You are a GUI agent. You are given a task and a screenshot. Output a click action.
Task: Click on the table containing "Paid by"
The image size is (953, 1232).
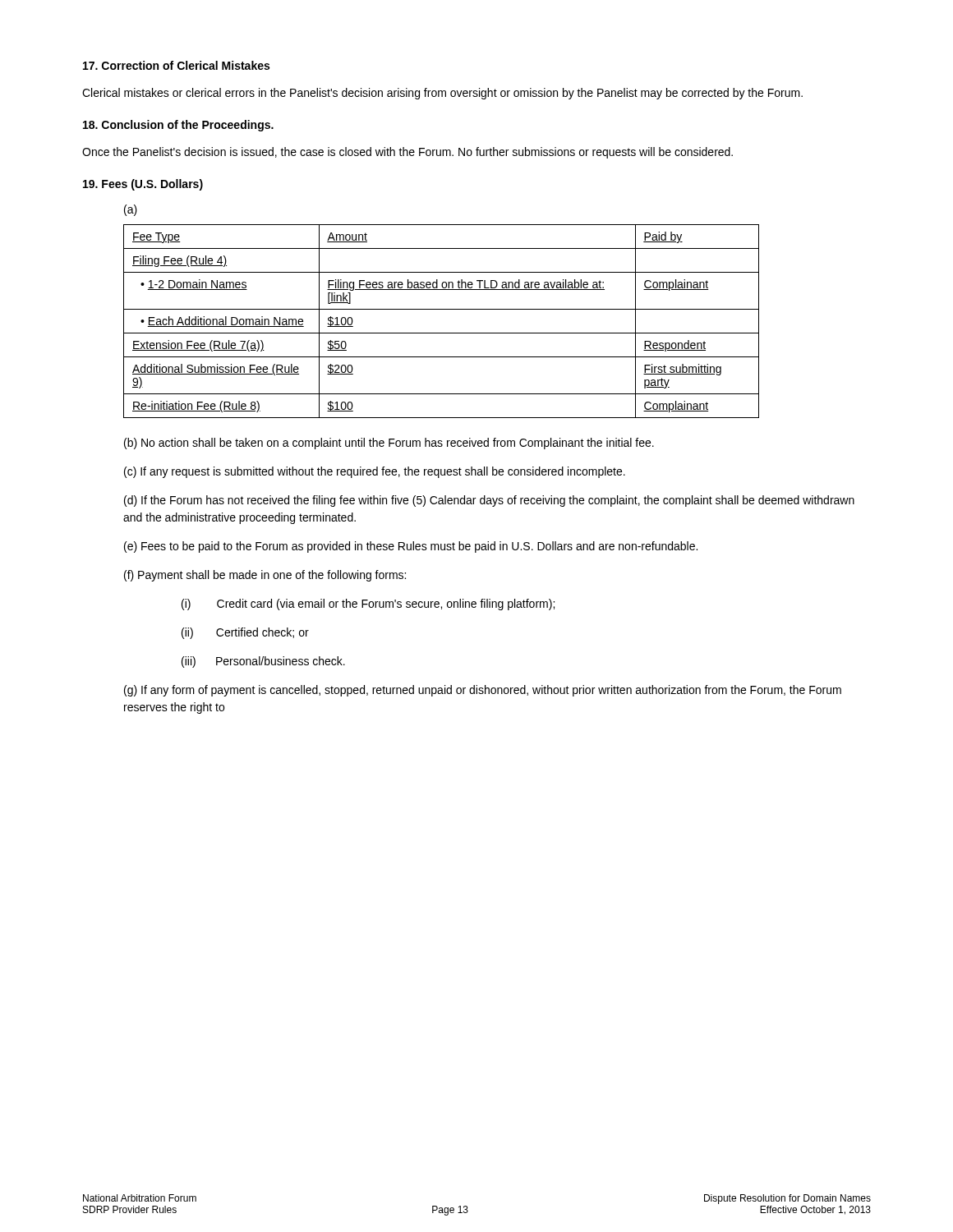pos(497,321)
